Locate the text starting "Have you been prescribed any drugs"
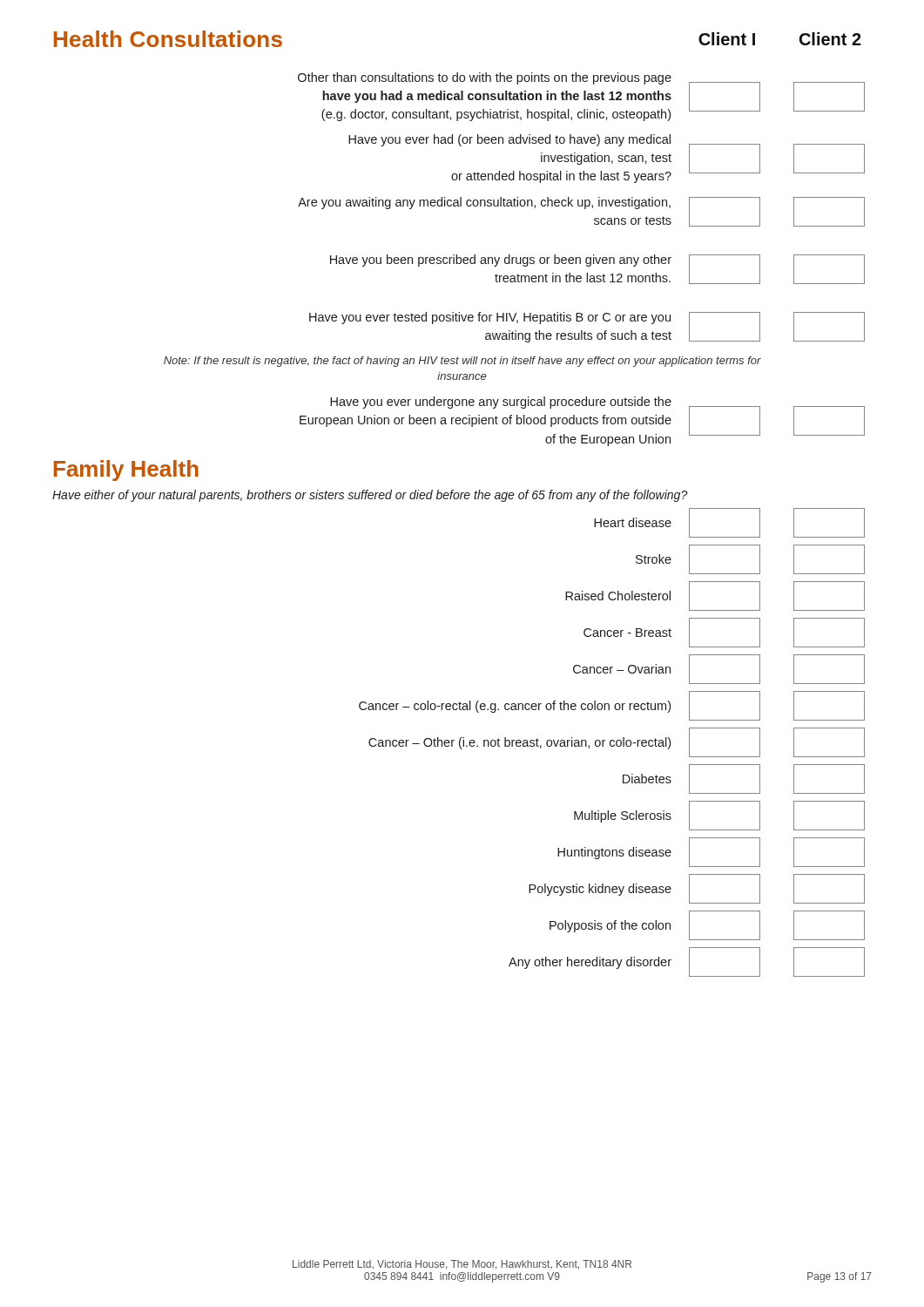 (462, 269)
